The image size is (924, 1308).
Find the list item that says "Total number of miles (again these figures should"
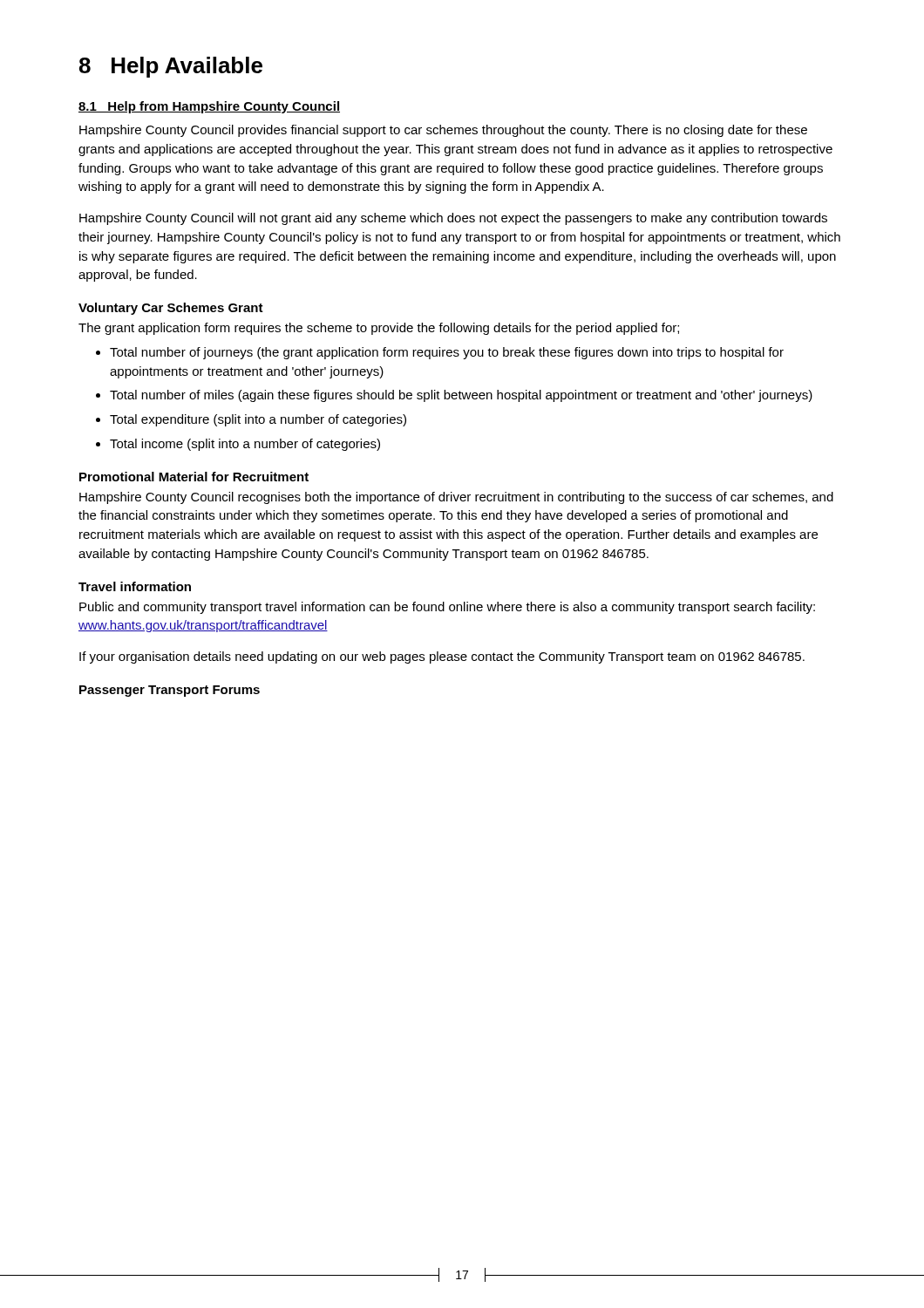(461, 395)
